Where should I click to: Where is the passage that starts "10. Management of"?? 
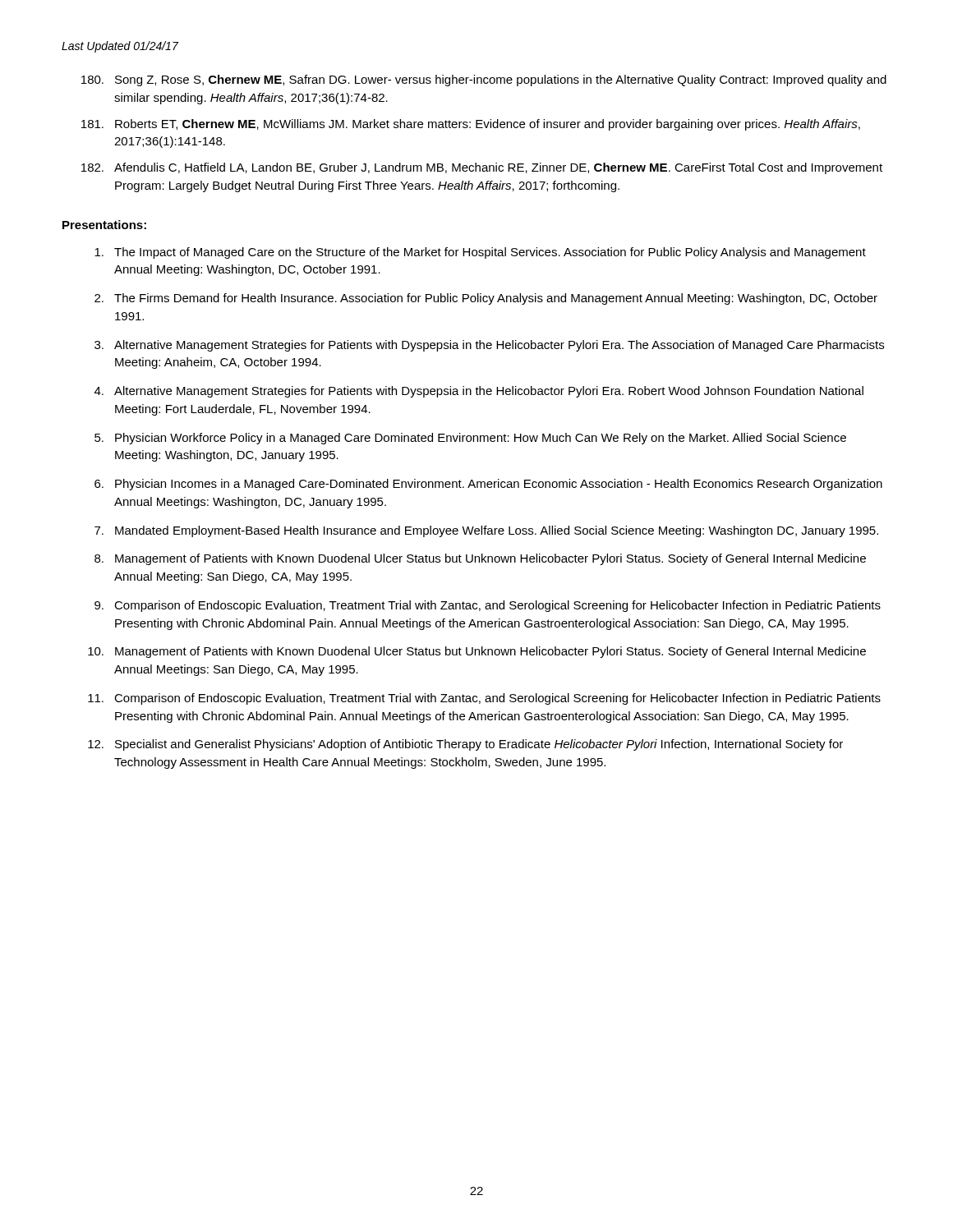pos(476,660)
